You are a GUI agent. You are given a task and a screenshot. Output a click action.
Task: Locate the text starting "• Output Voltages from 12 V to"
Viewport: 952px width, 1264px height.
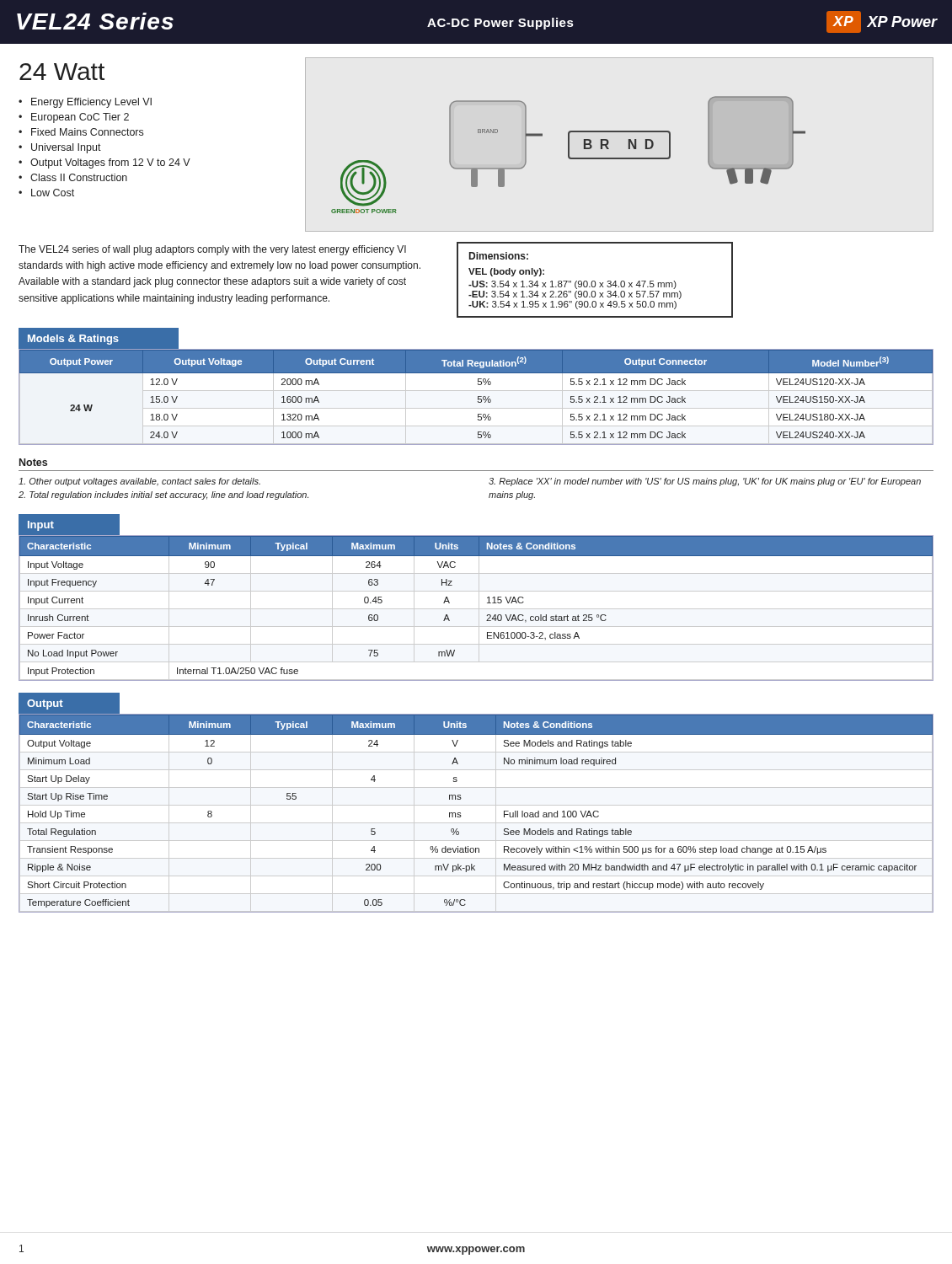pos(104,163)
